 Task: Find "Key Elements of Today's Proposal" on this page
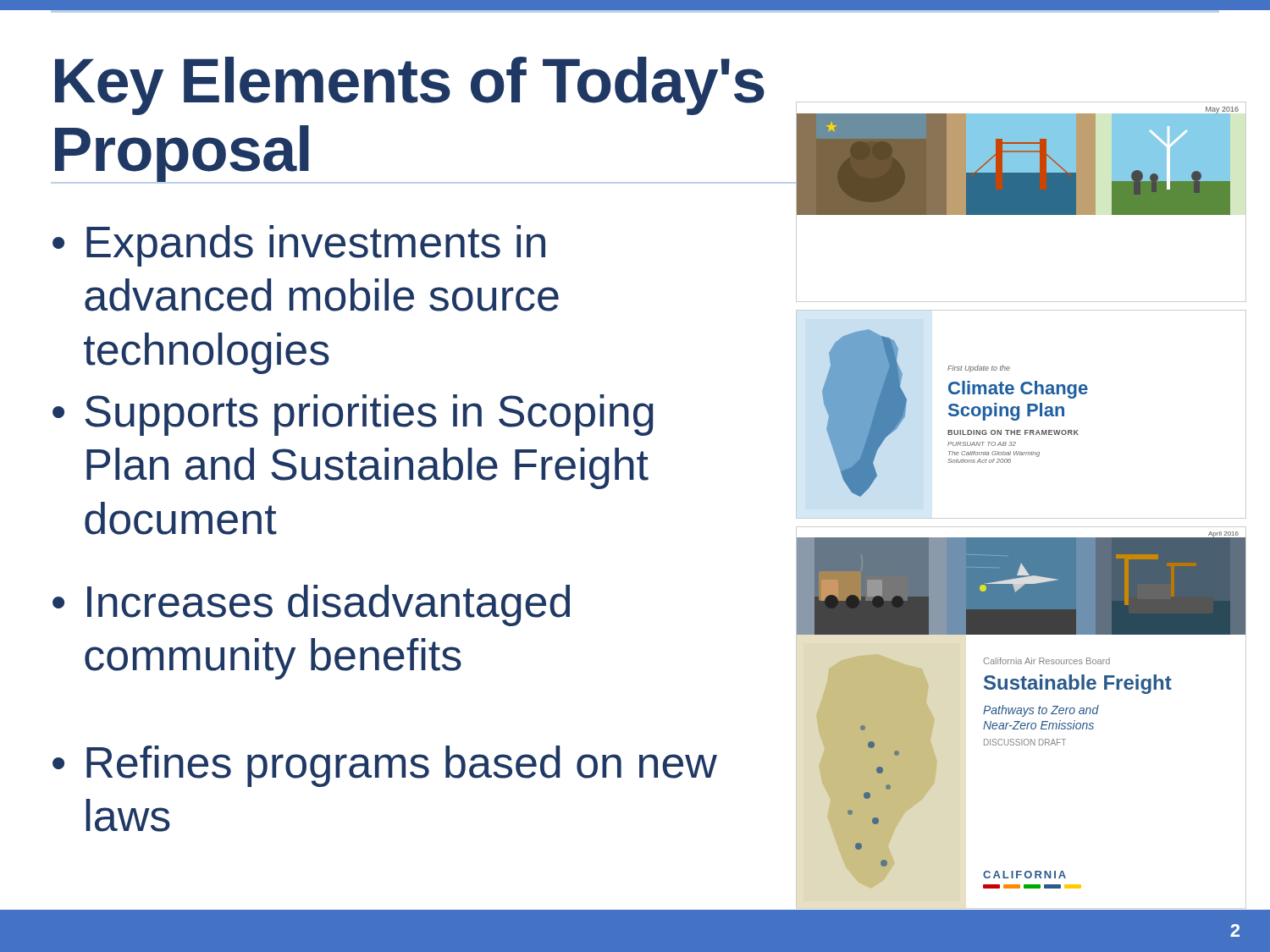[408, 115]
